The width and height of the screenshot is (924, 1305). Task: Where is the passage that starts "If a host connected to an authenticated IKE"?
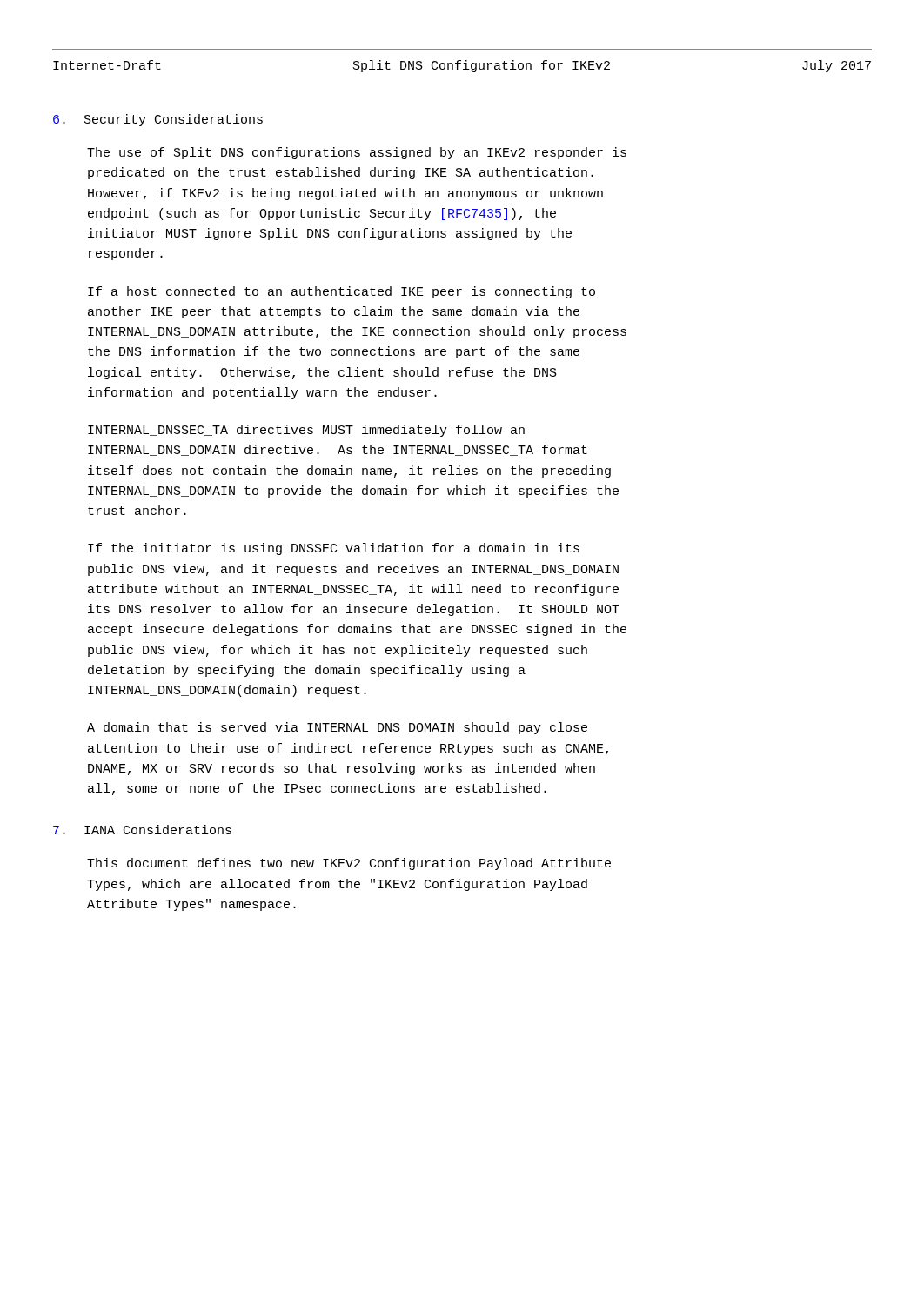click(357, 343)
